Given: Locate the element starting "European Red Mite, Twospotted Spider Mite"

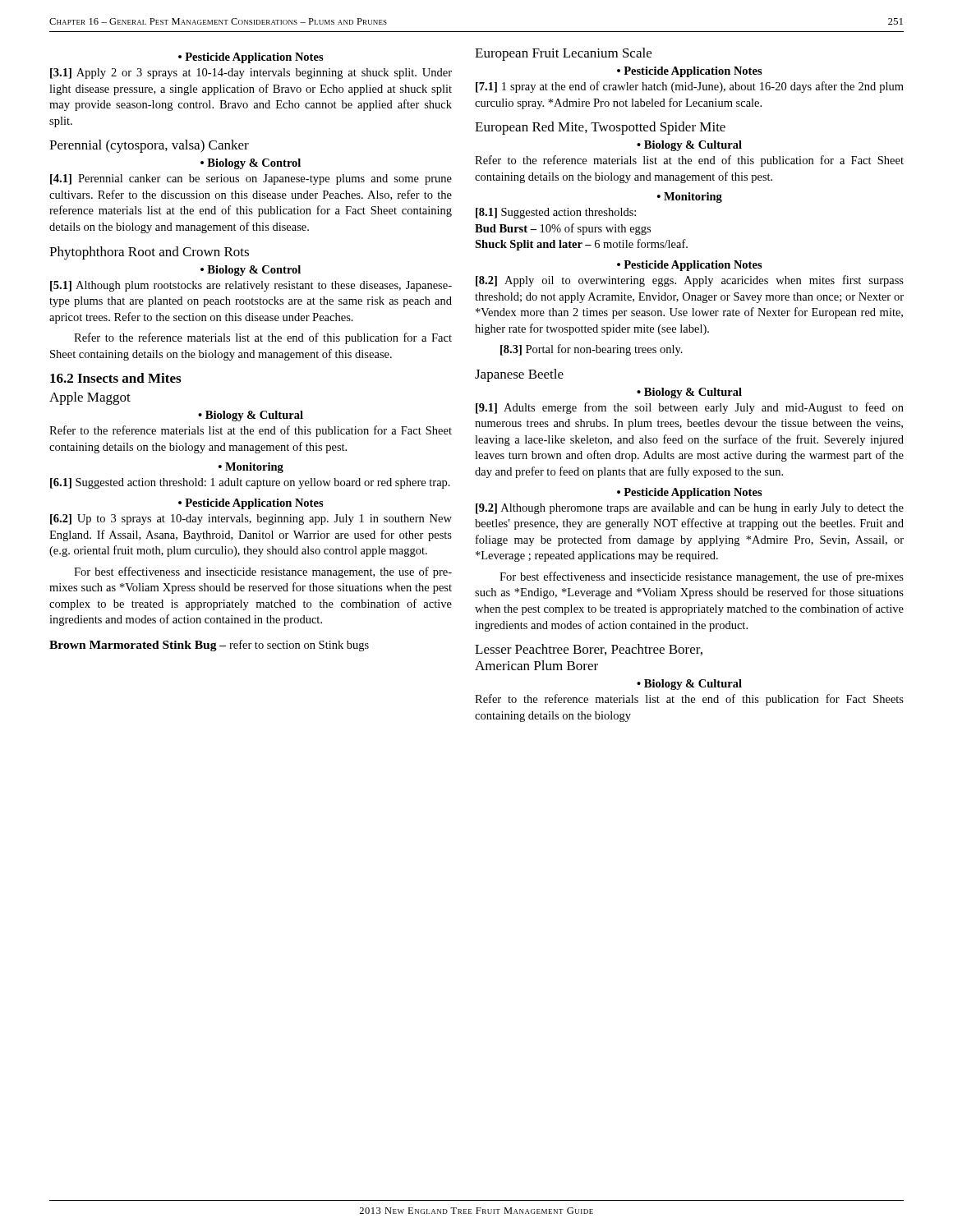Looking at the screenshot, I should pyautogui.click(x=600, y=127).
